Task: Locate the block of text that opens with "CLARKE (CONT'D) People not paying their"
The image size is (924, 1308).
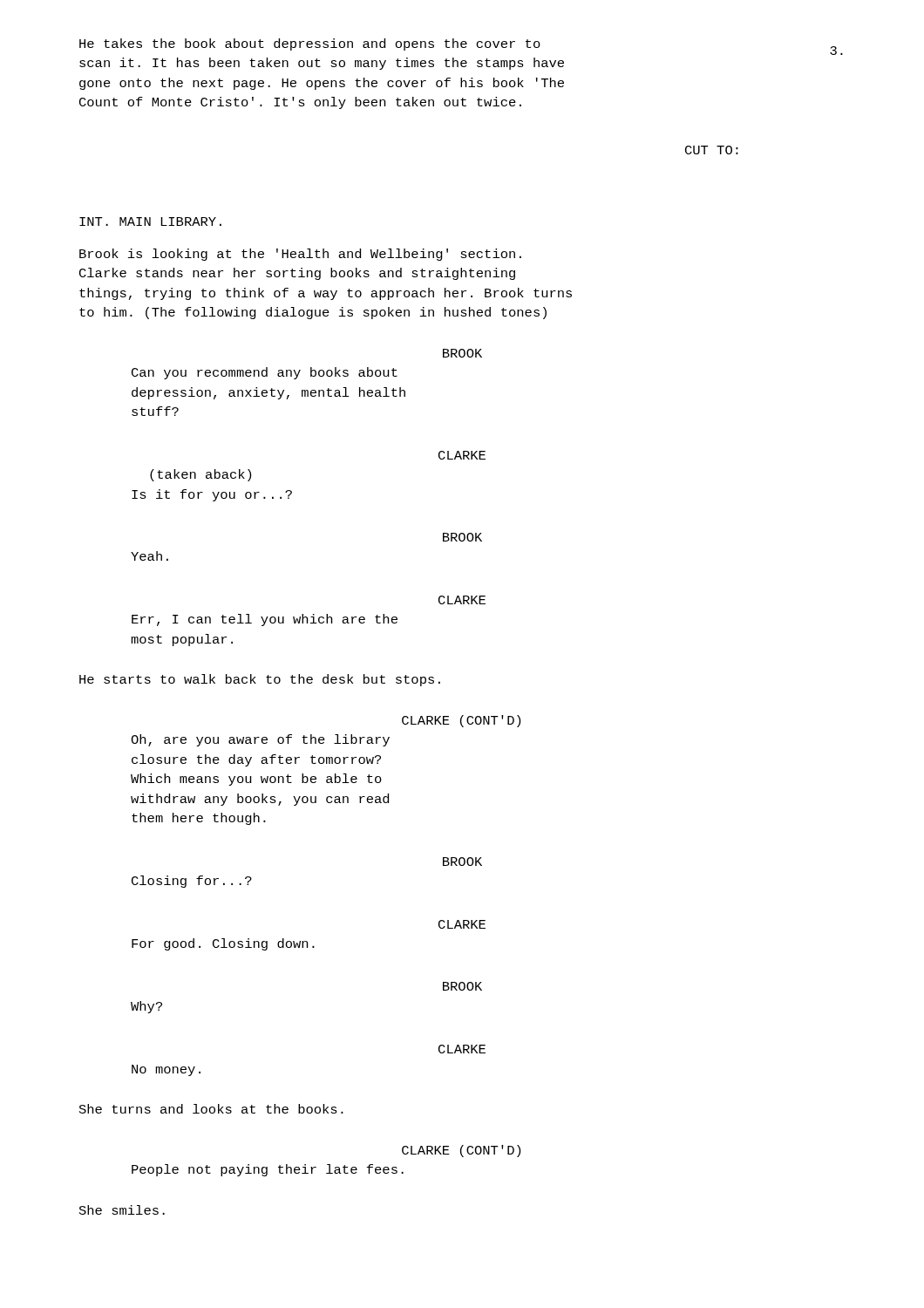Action: tap(436, 1161)
